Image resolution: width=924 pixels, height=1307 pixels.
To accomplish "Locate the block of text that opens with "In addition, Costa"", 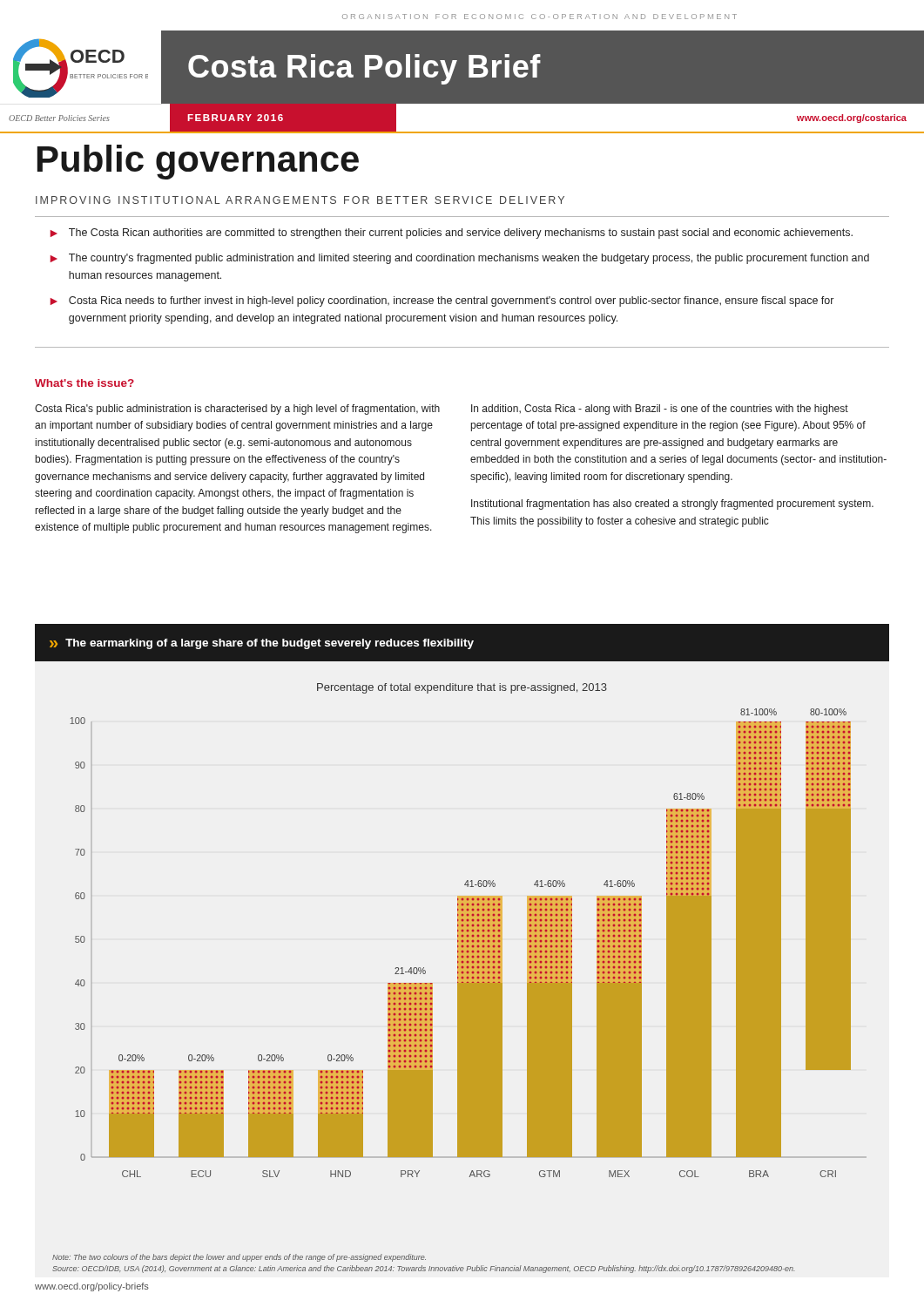I will point(680,465).
